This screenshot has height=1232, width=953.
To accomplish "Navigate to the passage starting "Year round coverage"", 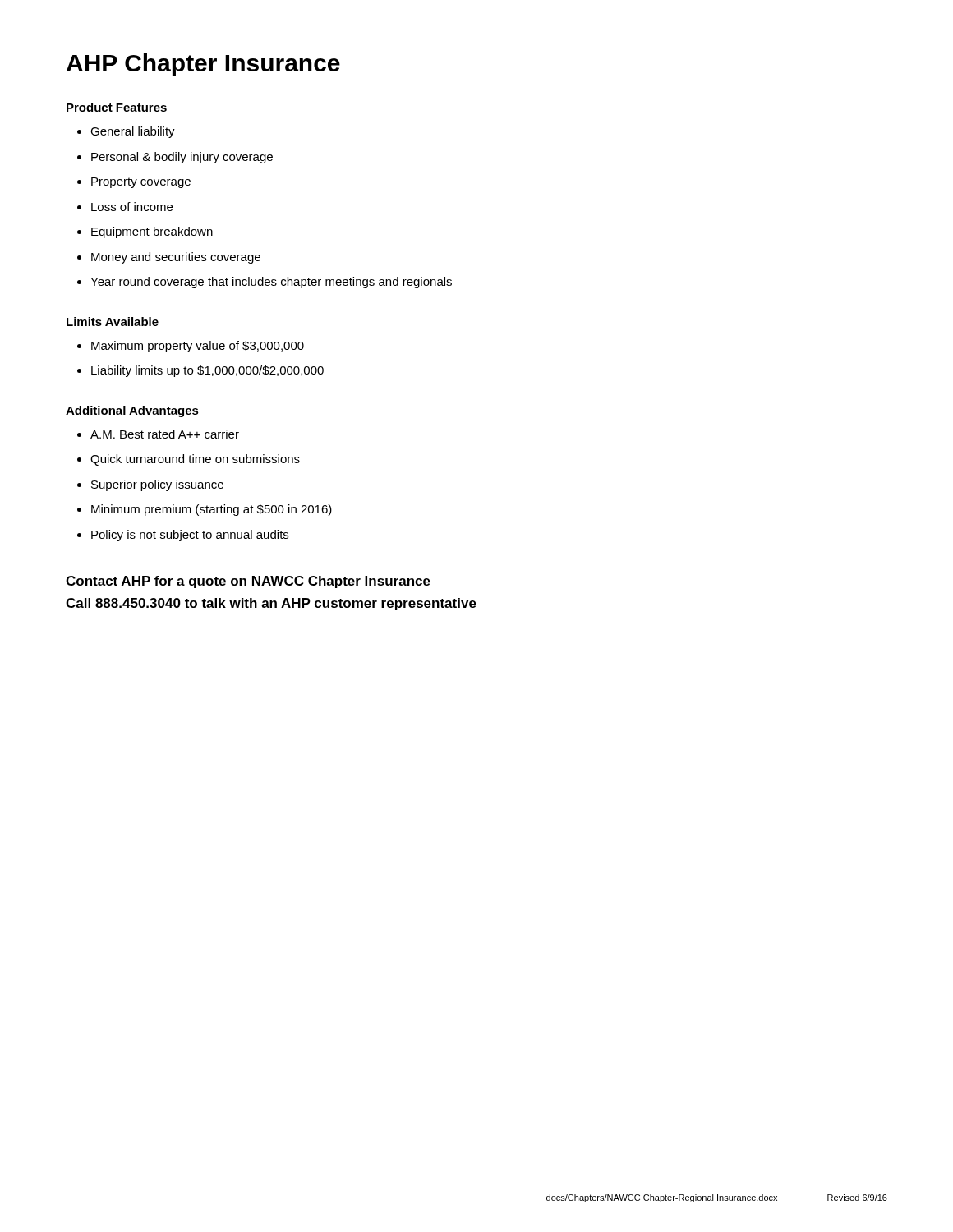I will click(x=271, y=283).
